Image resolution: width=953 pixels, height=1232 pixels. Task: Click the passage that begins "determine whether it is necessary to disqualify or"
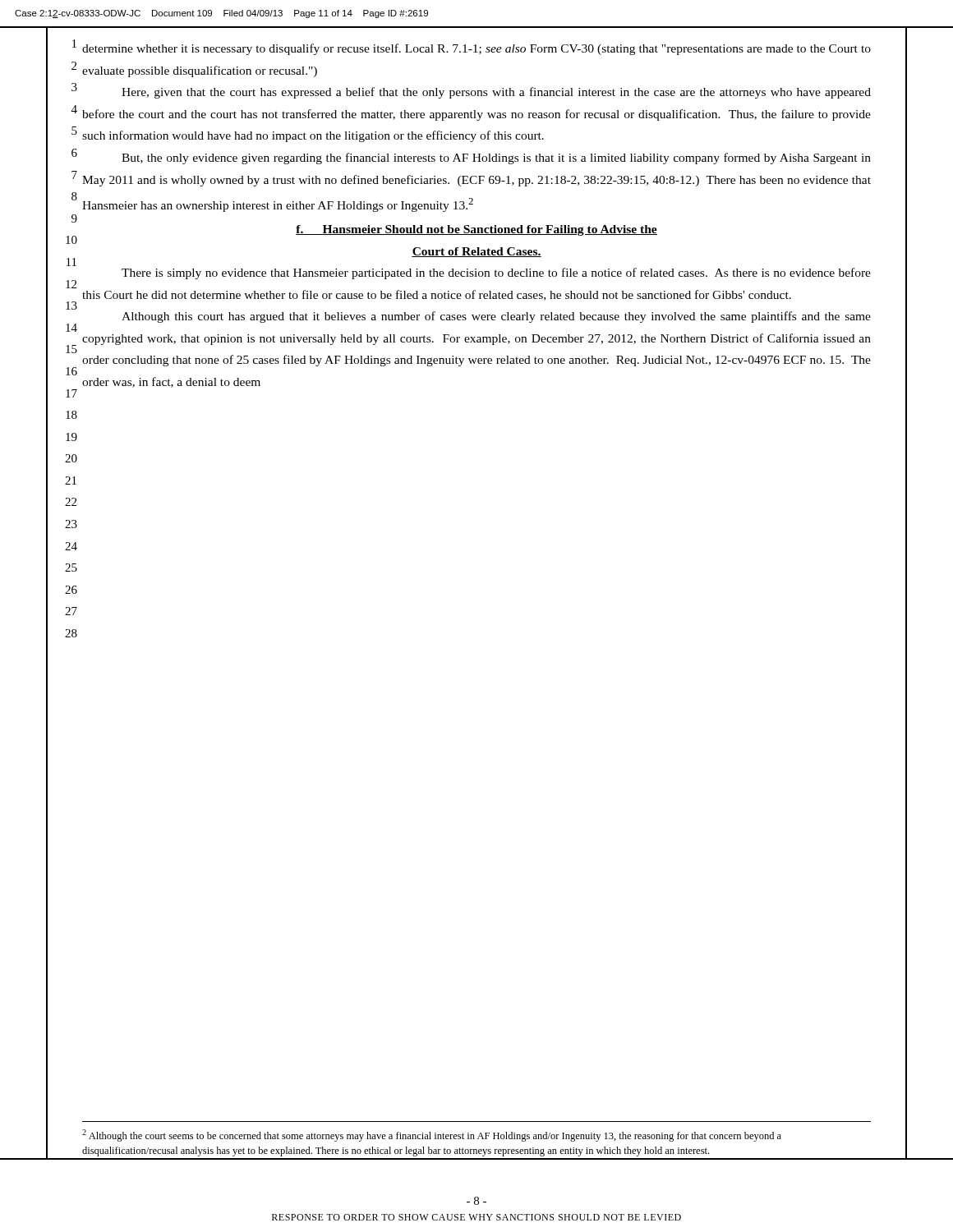476,59
